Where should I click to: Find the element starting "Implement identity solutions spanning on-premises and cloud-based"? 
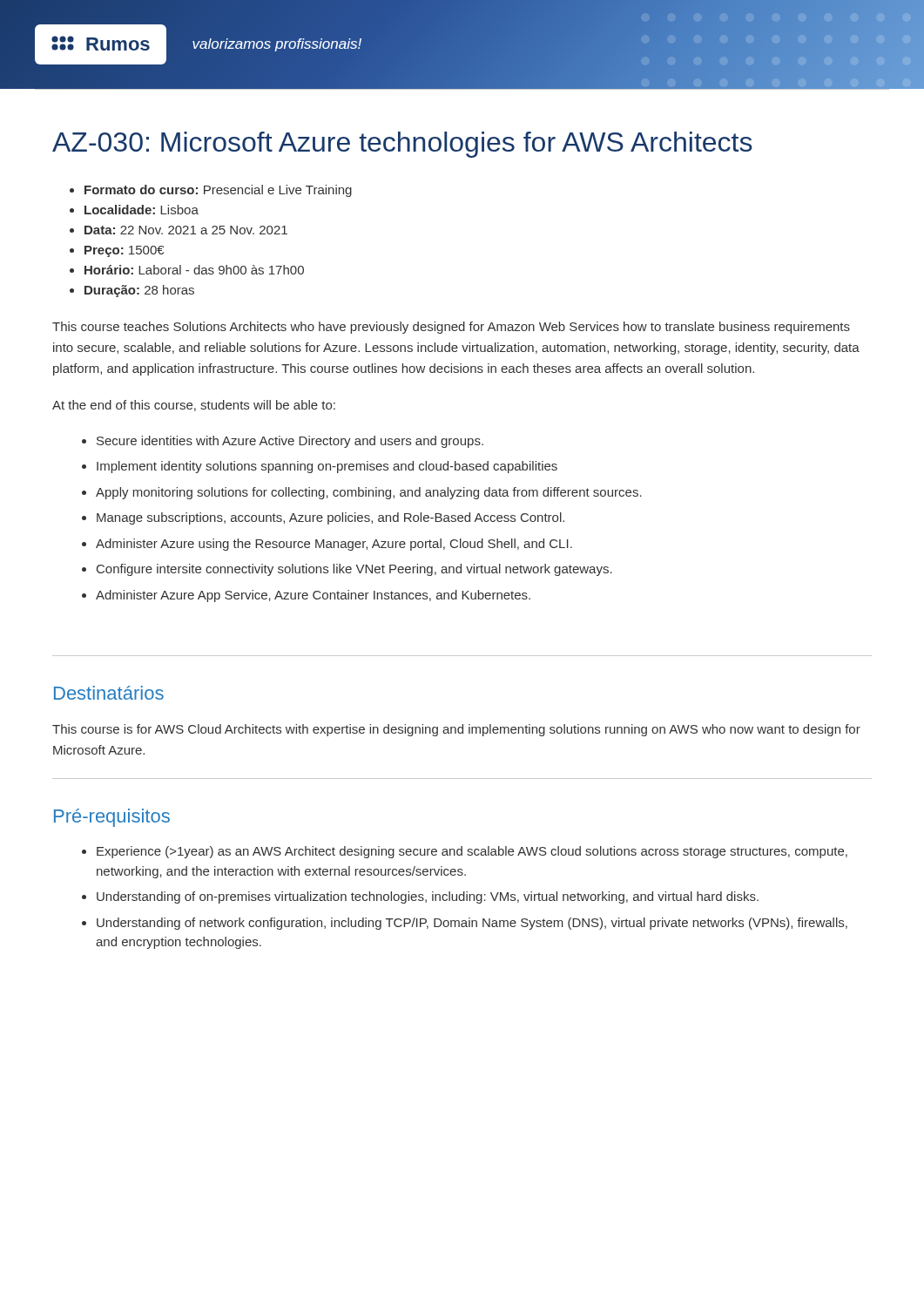[x=327, y=466]
